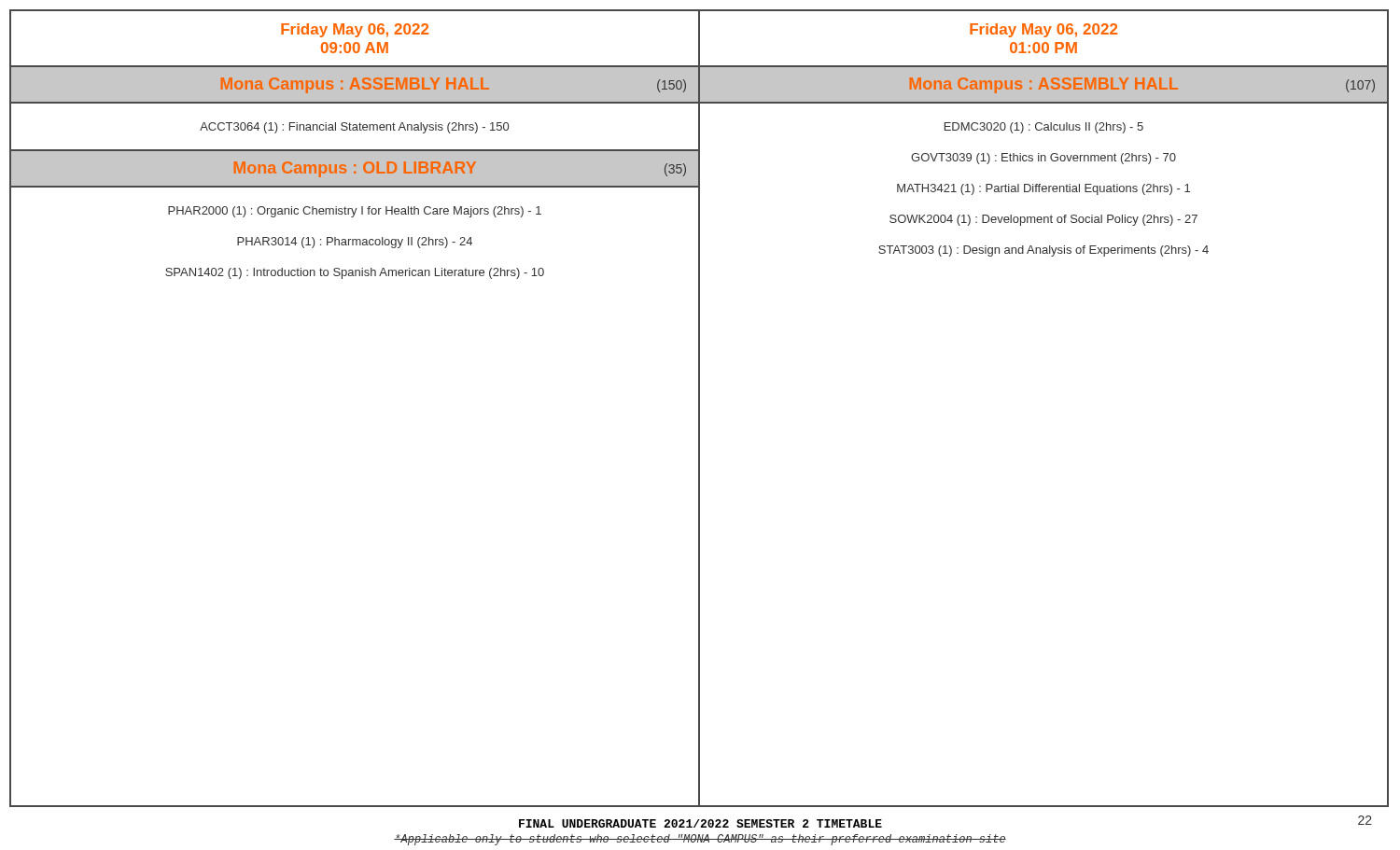
Task: Navigate to the text block starting "MATH3421 (1) : Partial"
Action: tap(1043, 188)
